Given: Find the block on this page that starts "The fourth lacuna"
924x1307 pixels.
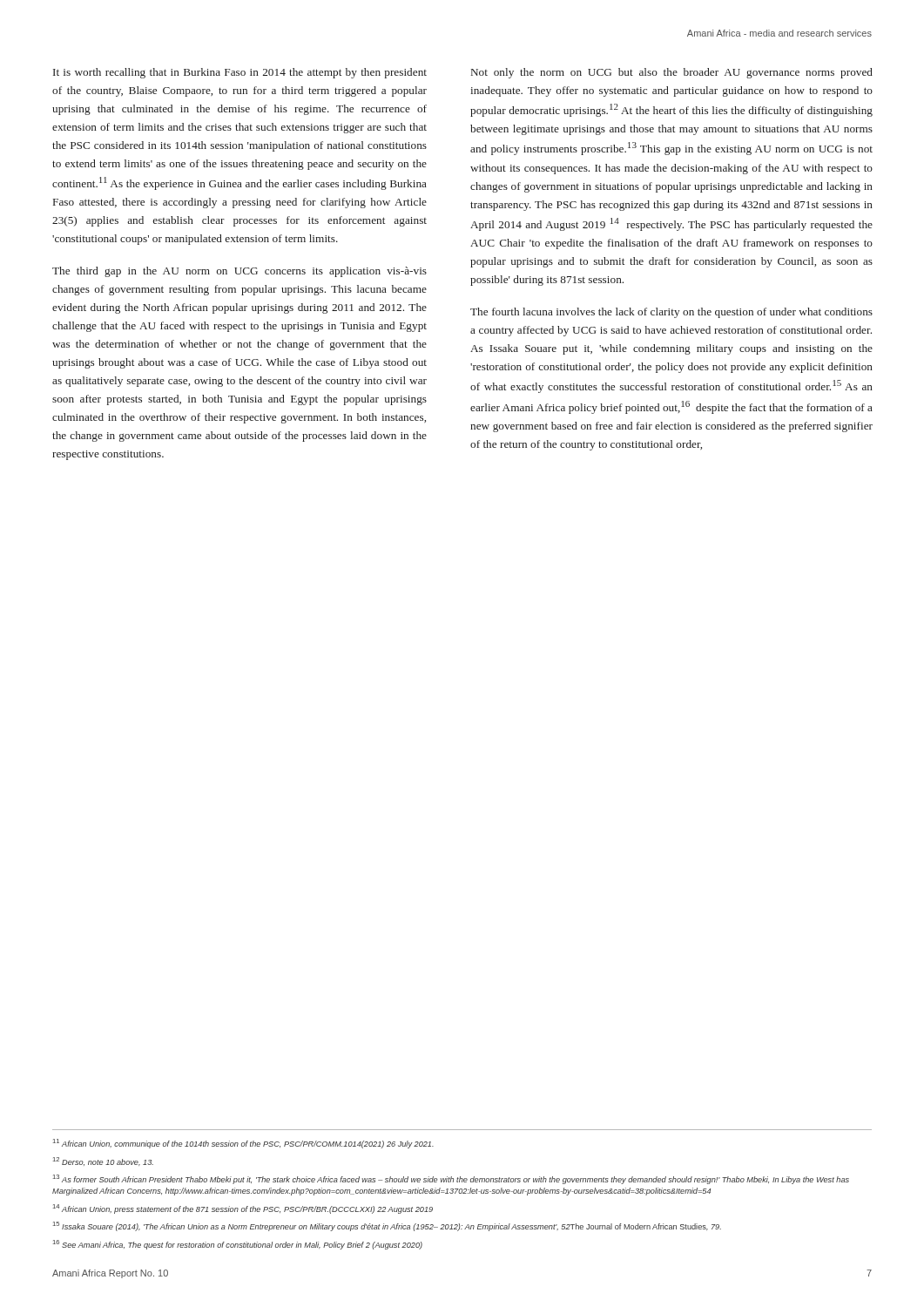Looking at the screenshot, I should click(x=671, y=378).
